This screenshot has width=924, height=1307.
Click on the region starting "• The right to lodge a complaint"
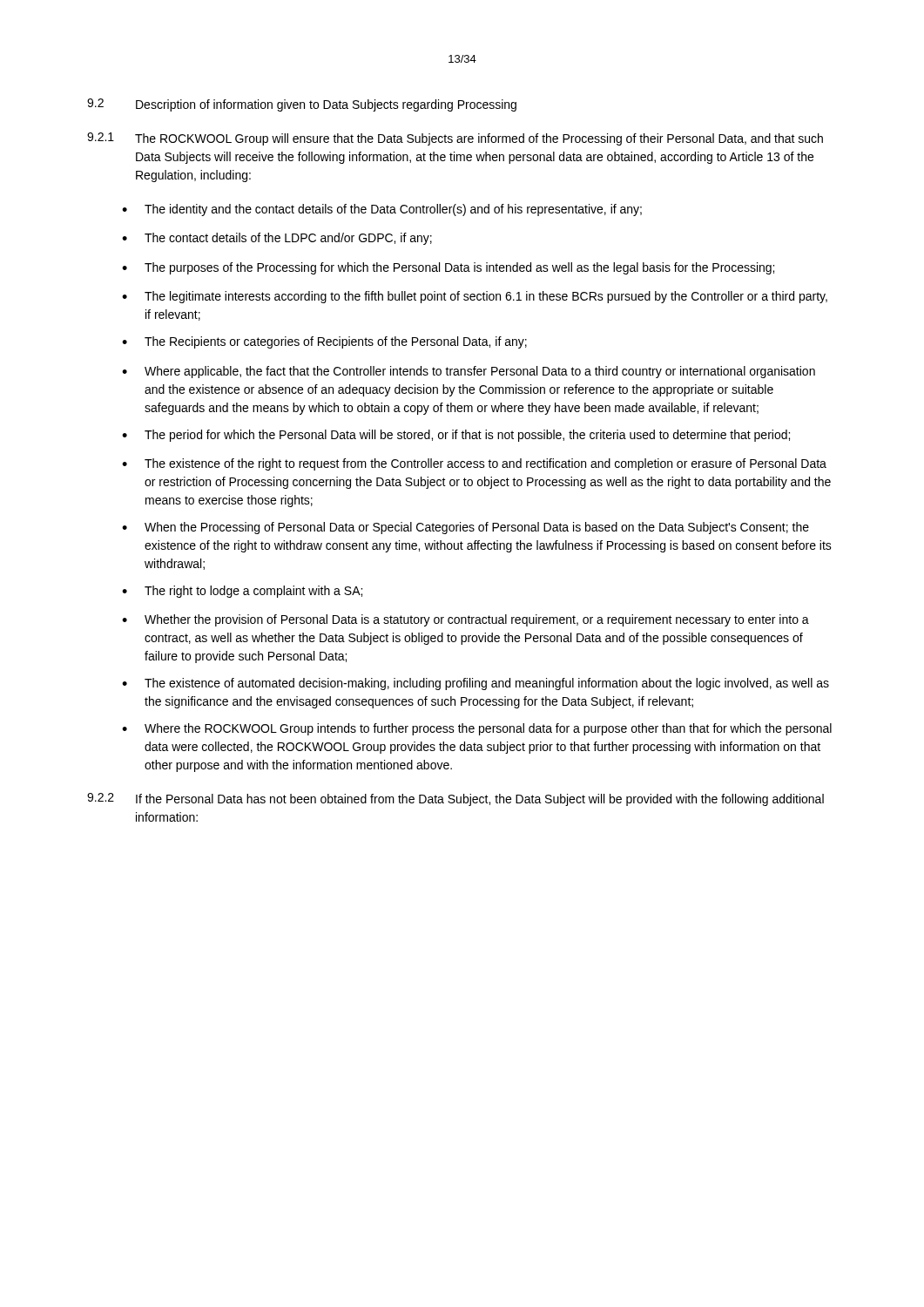[242, 592]
